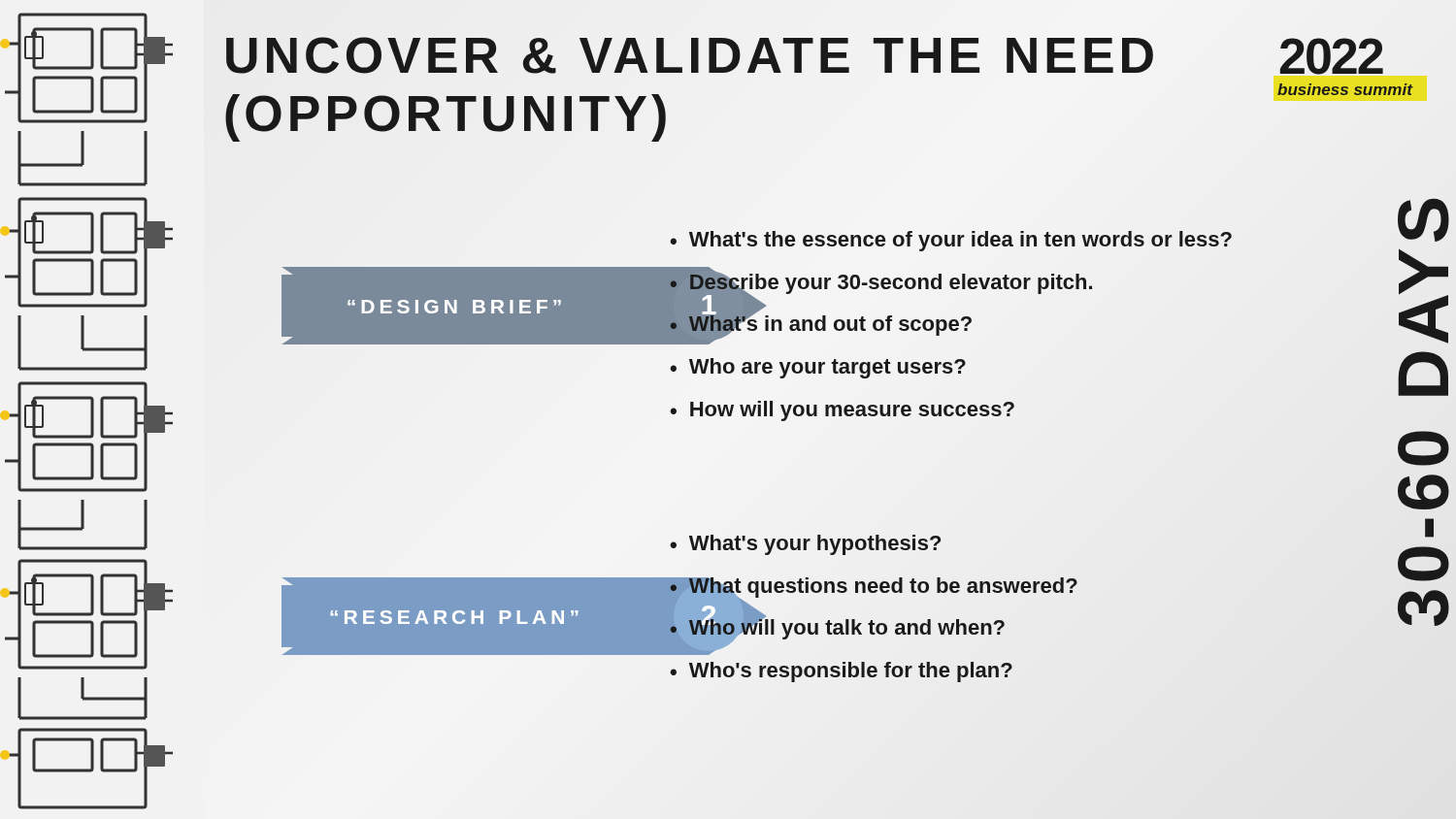This screenshot has width=1456, height=819.
Task: Locate the text "30-60 DAYS"
Action: click(1423, 410)
